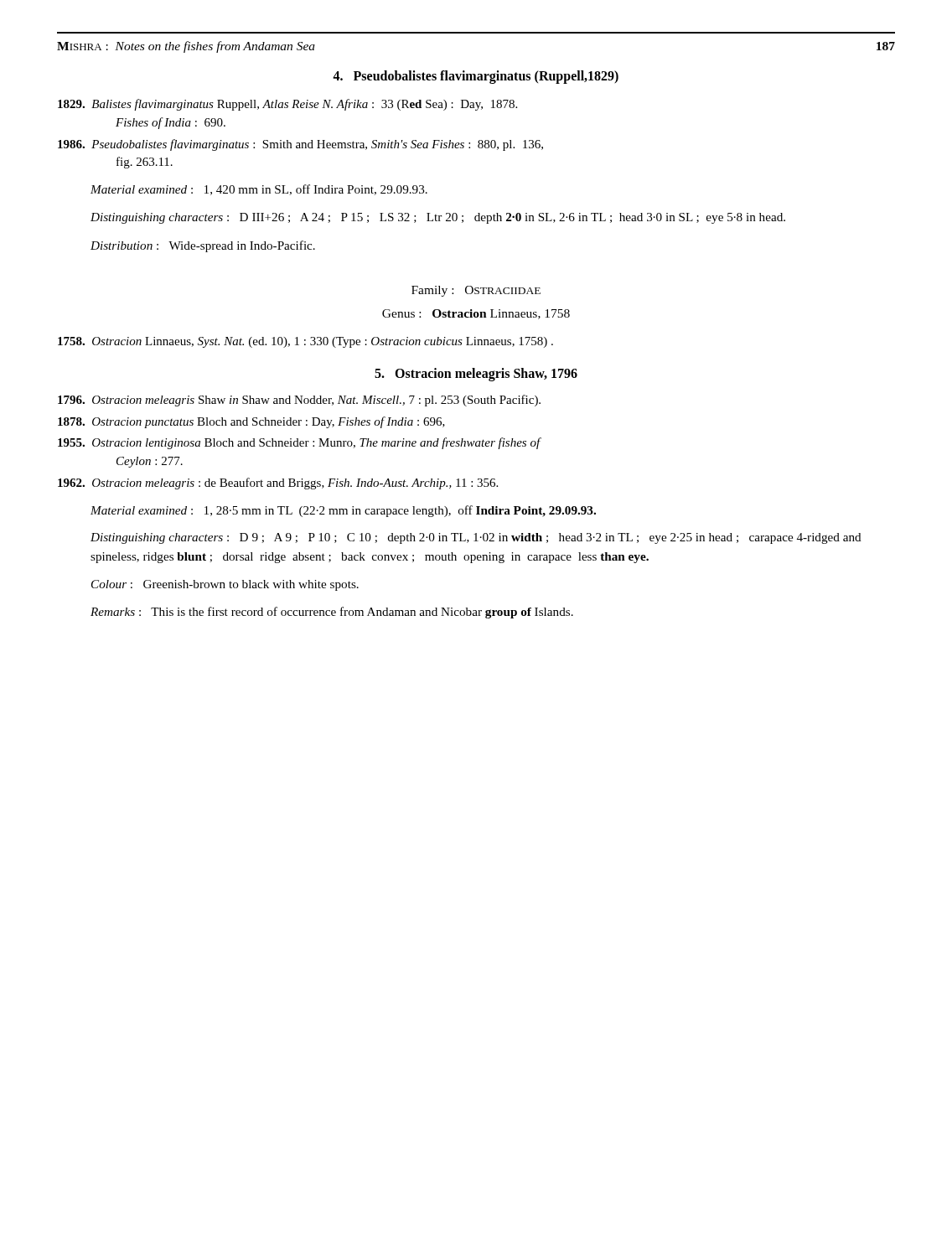Screen dimensions: 1257x952
Task: Find the block on this page that starts "Distinguishing characters : D 9 ; A 9"
Action: click(x=476, y=547)
